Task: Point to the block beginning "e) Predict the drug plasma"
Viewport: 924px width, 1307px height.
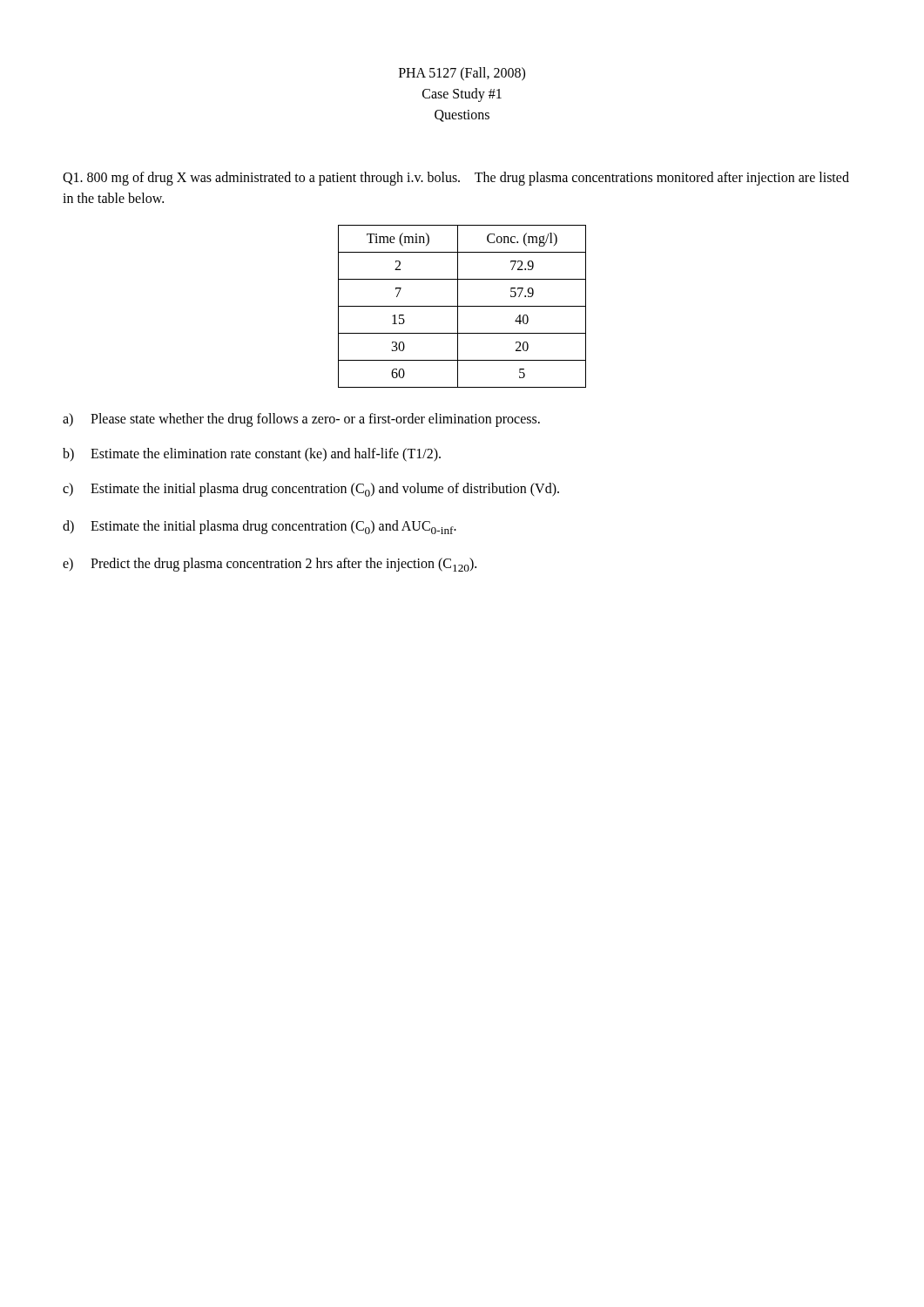Action: click(462, 565)
